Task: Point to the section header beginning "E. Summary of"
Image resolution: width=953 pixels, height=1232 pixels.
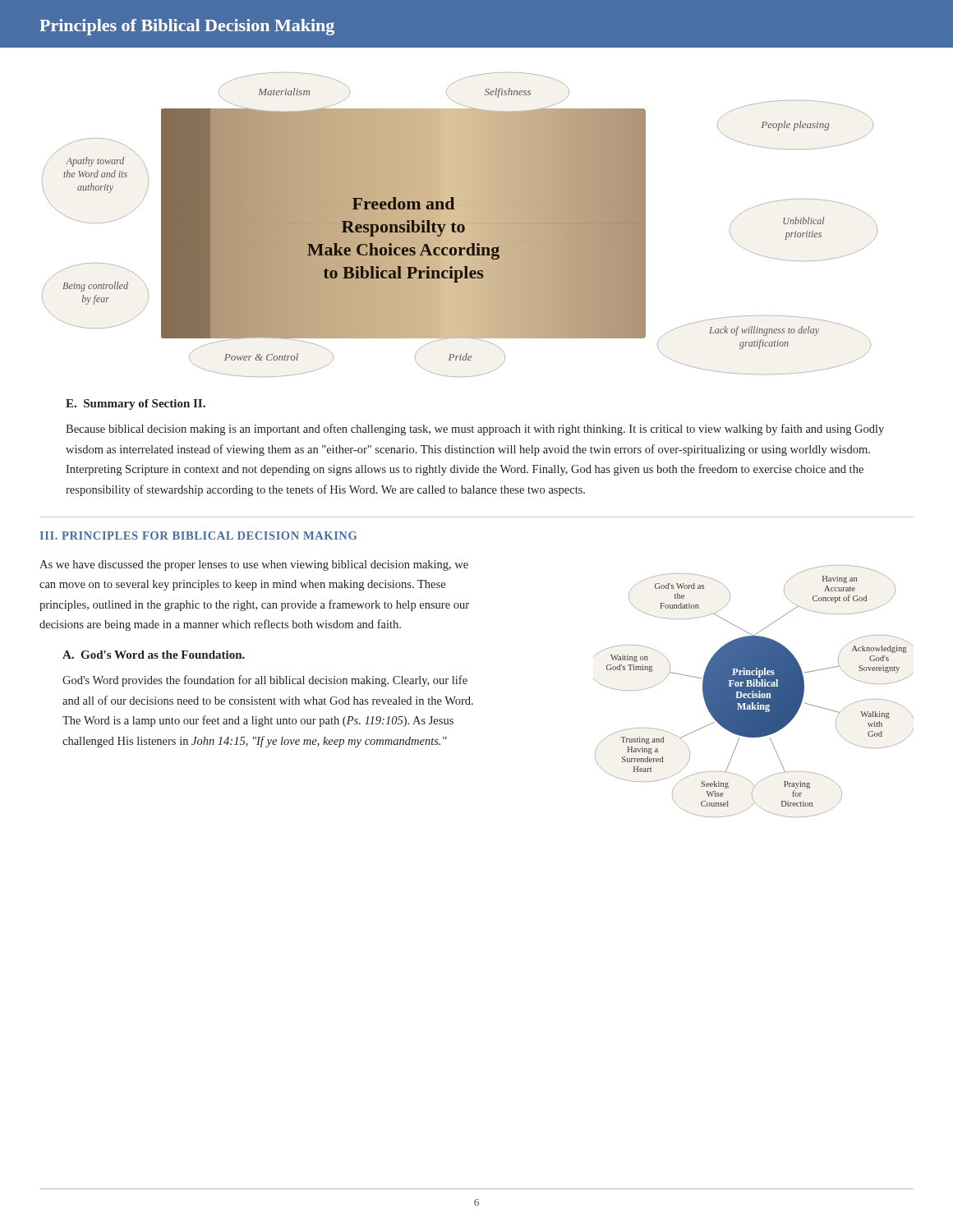Action: (136, 403)
